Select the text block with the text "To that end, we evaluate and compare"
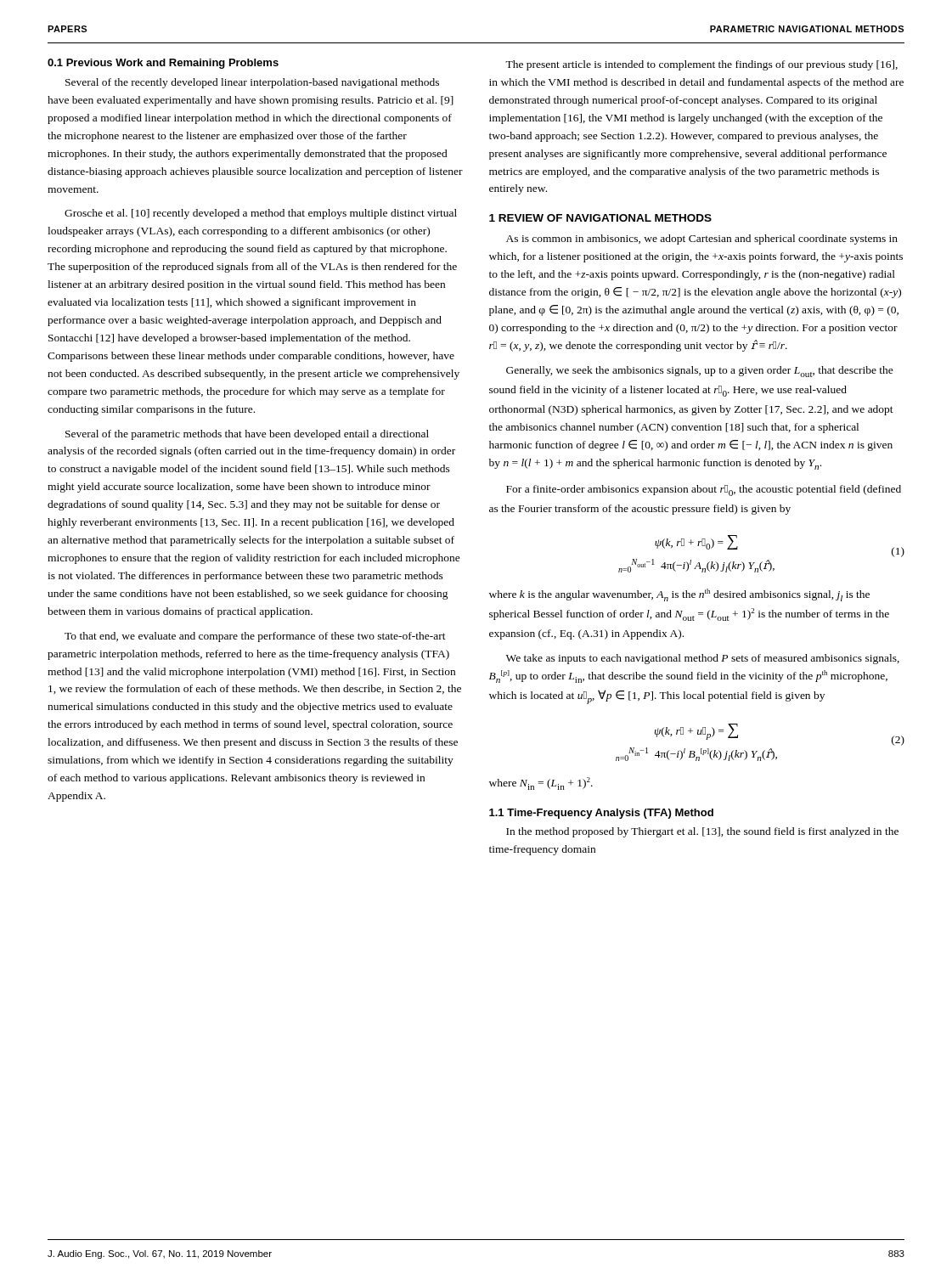The image size is (952, 1274). pos(255,716)
